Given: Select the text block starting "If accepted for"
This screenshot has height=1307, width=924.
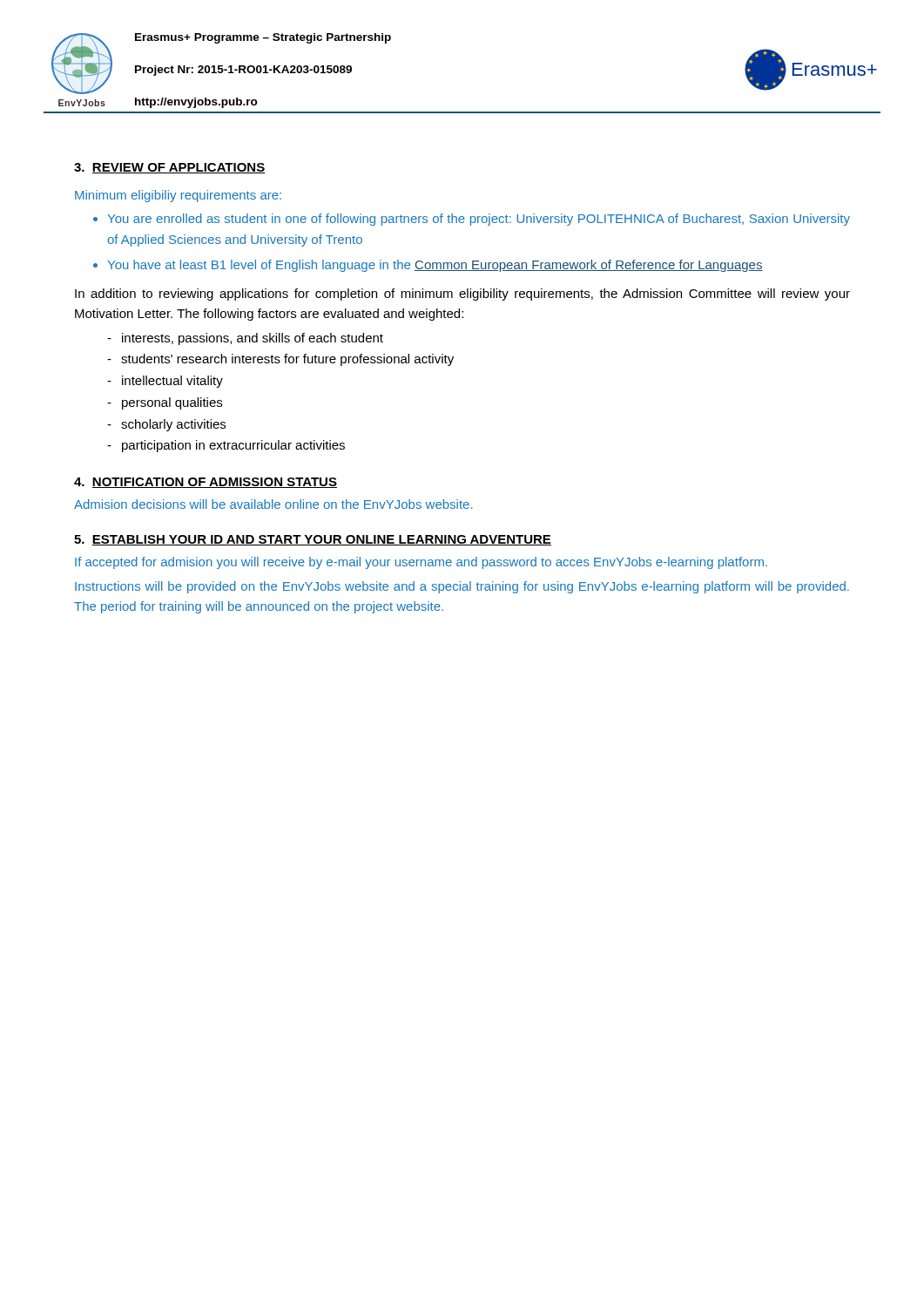Looking at the screenshot, I should [421, 562].
